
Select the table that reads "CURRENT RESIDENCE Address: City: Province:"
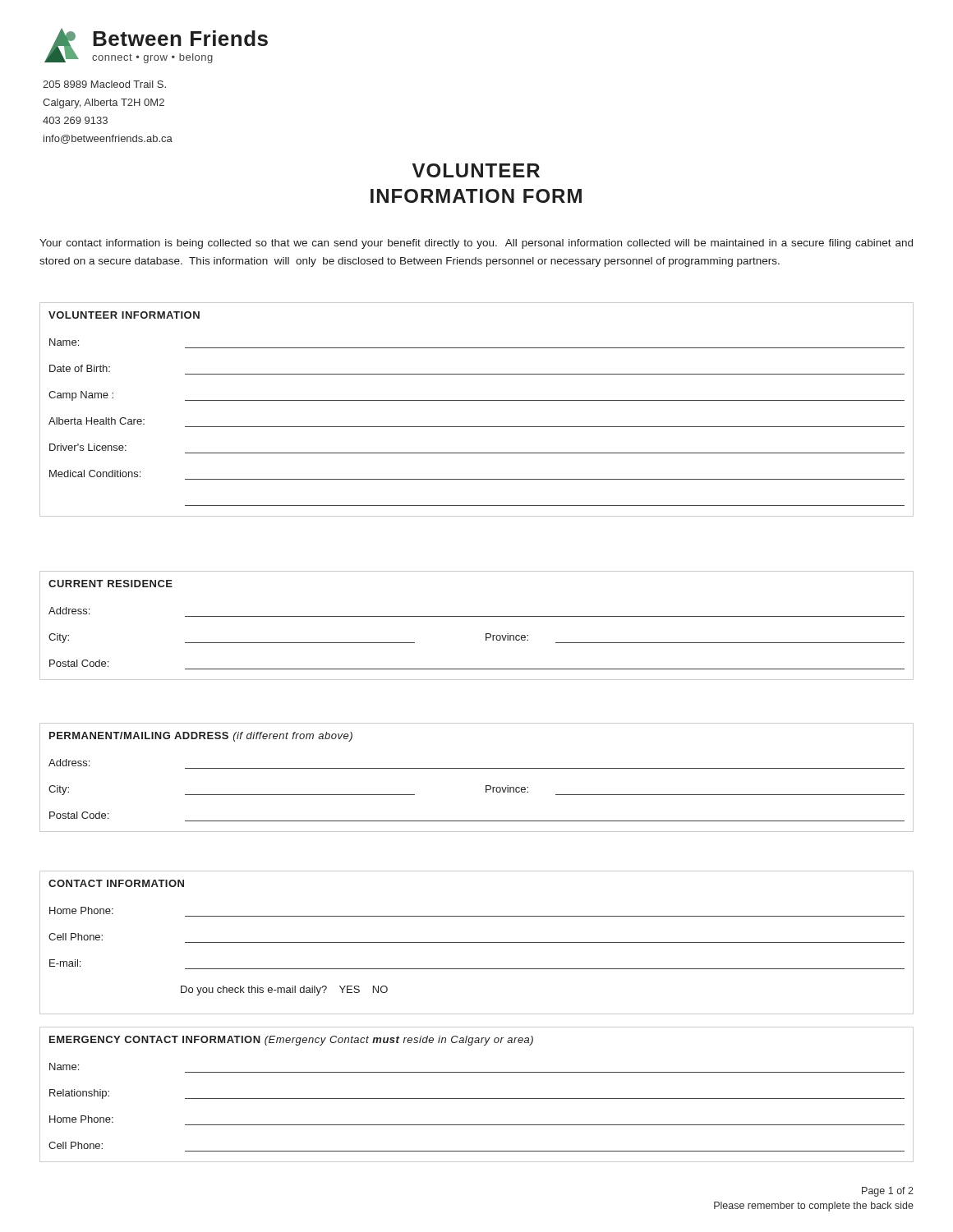click(x=476, y=625)
